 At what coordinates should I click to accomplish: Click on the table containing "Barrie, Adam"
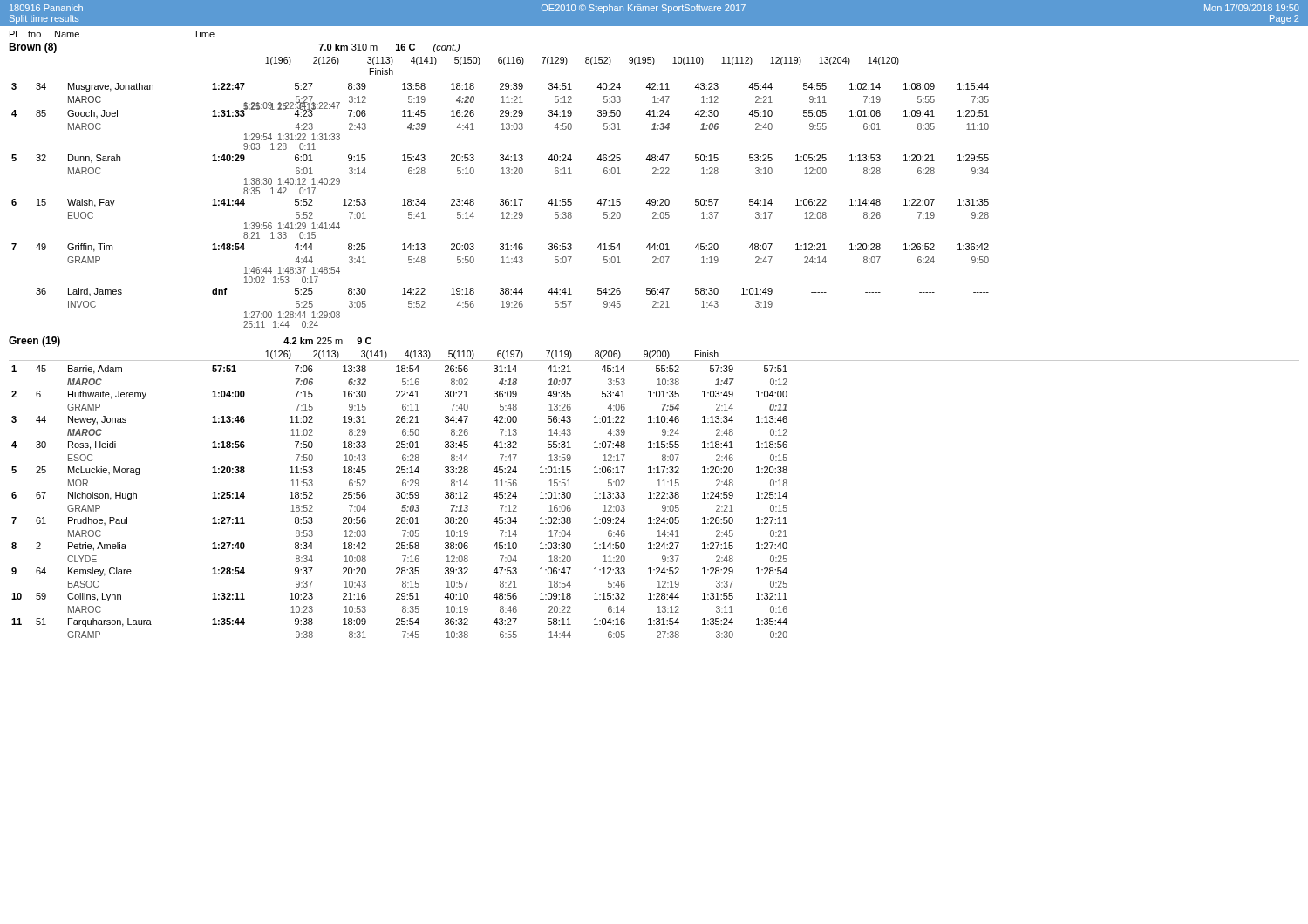(654, 502)
